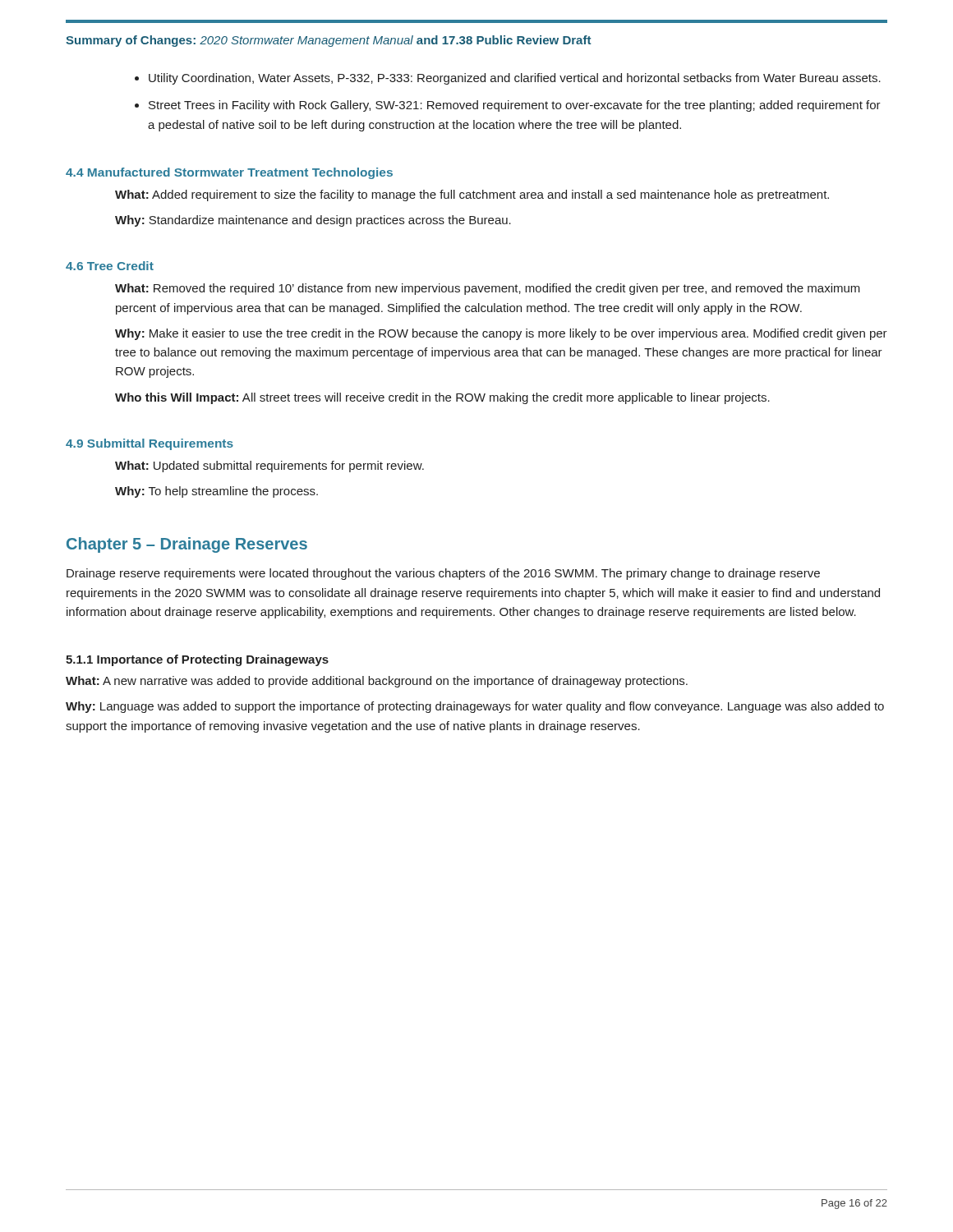Screen dimensions: 1232x953
Task: Select the region starting "What: A new narrative was added to provide"
Action: 377,680
